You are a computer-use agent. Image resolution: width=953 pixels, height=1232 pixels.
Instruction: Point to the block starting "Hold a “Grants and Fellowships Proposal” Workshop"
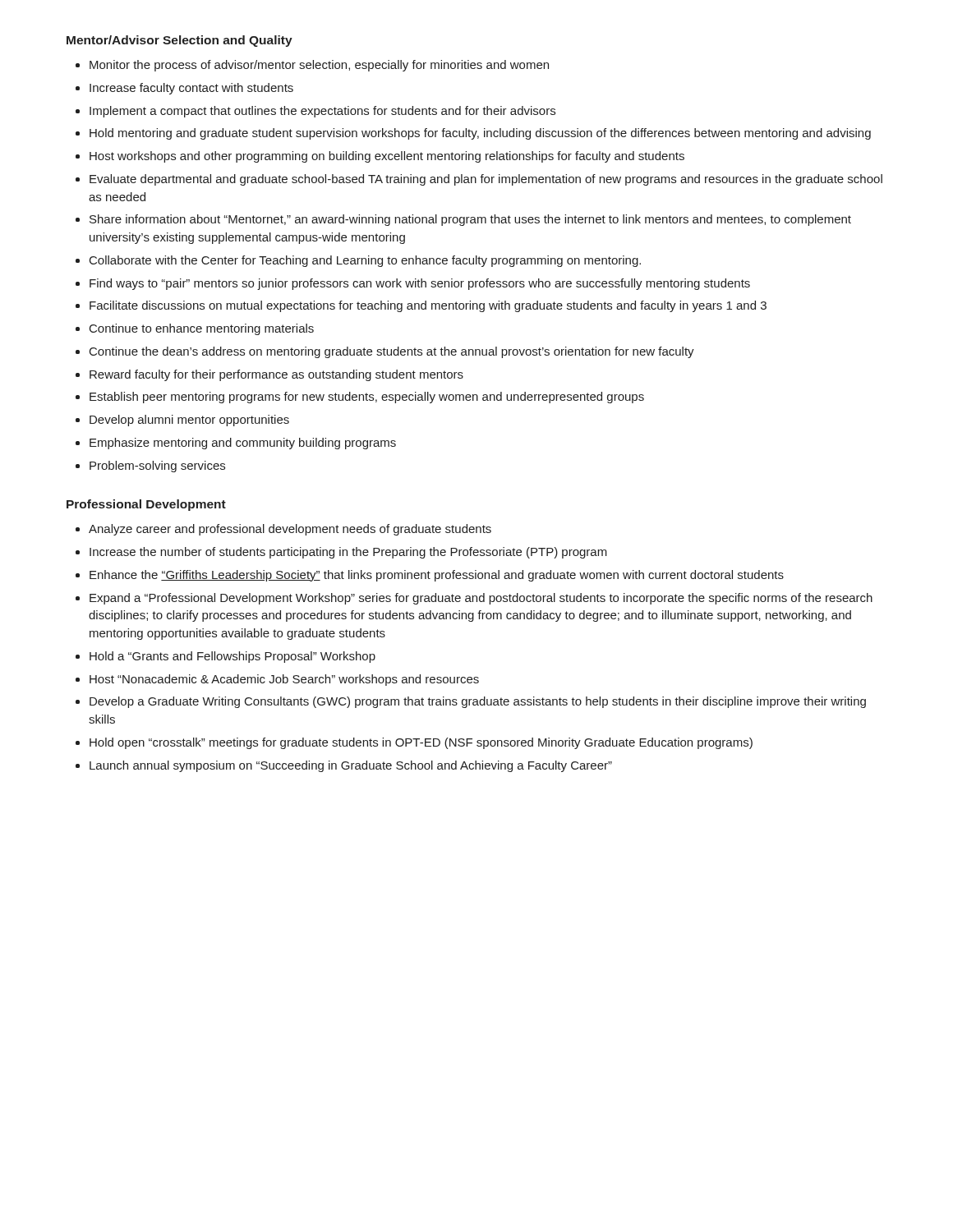[x=232, y=657]
